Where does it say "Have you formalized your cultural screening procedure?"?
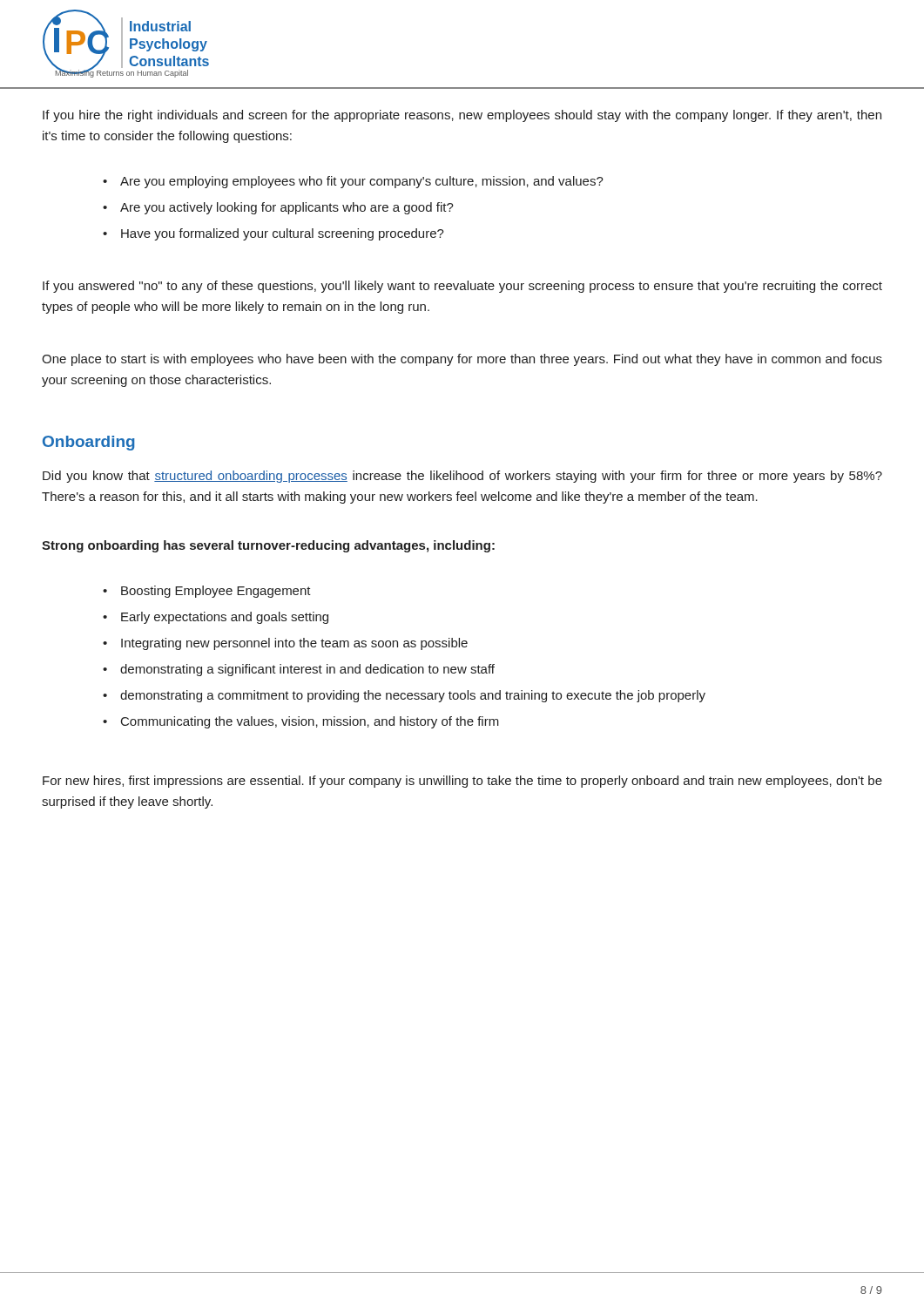Image resolution: width=924 pixels, height=1307 pixels. pyautogui.click(x=282, y=233)
